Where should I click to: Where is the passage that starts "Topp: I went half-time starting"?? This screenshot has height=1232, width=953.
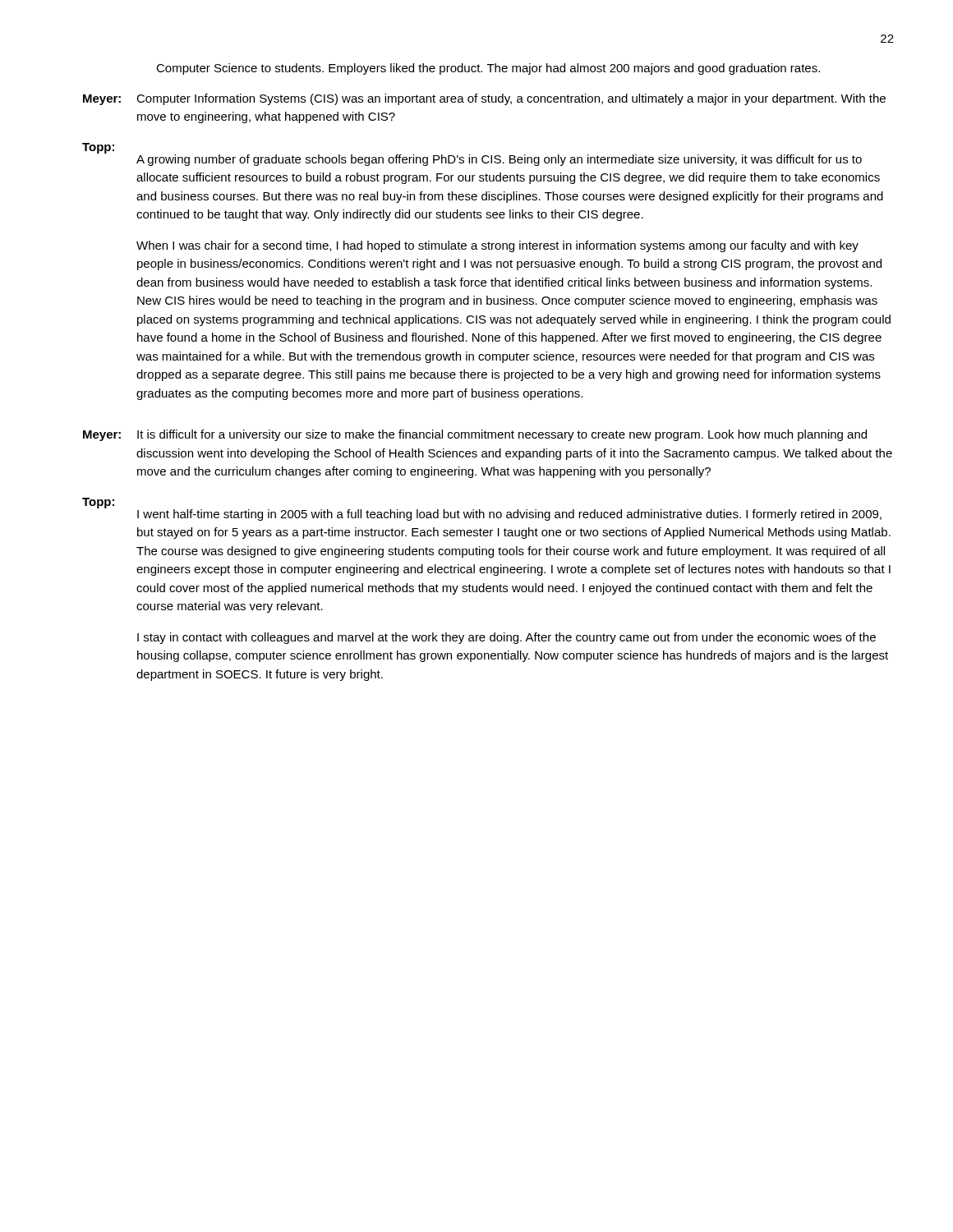[488, 594]
